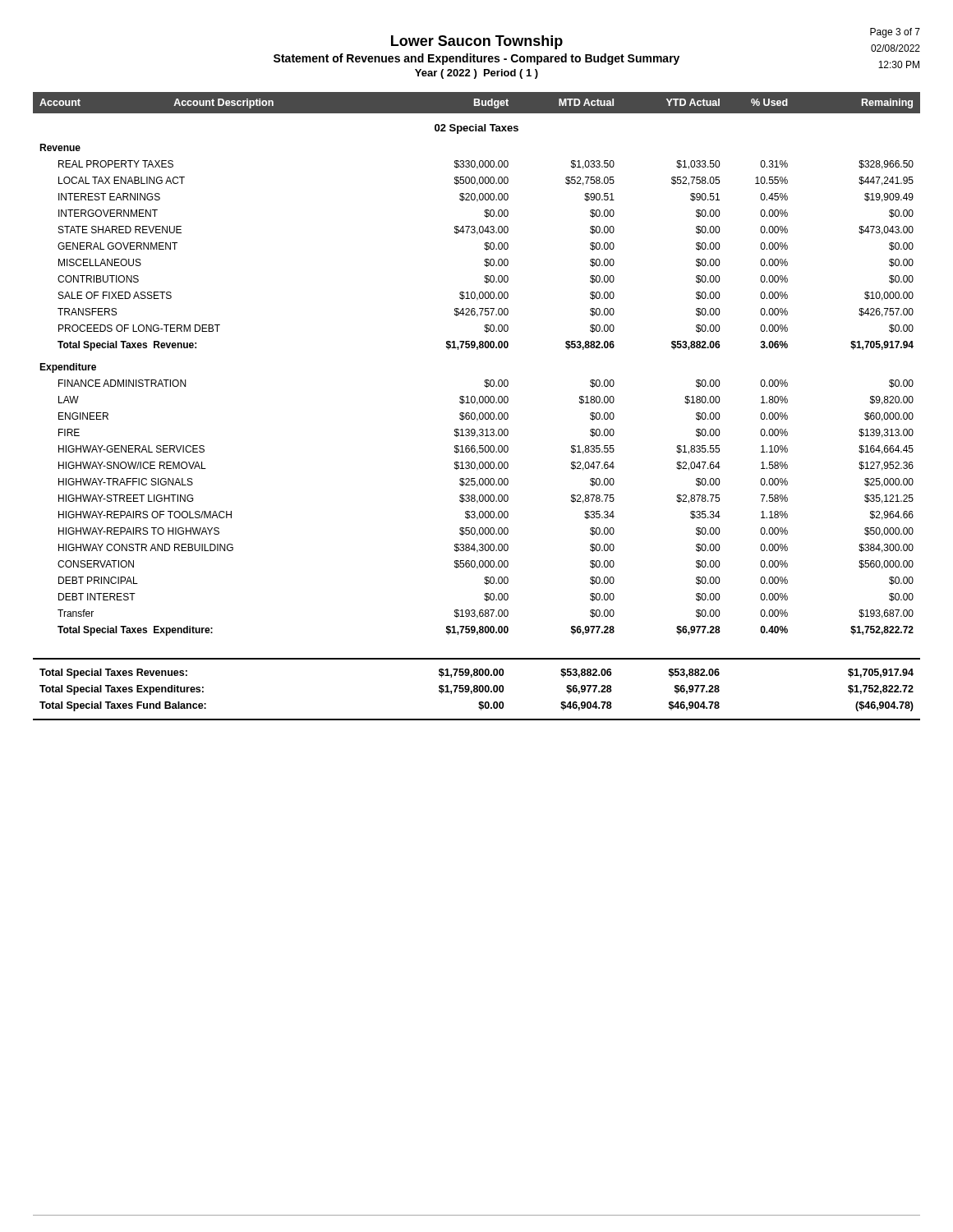Locate the table with the text "Total Special Taxes Revenues:"

(x=476, y=689)
